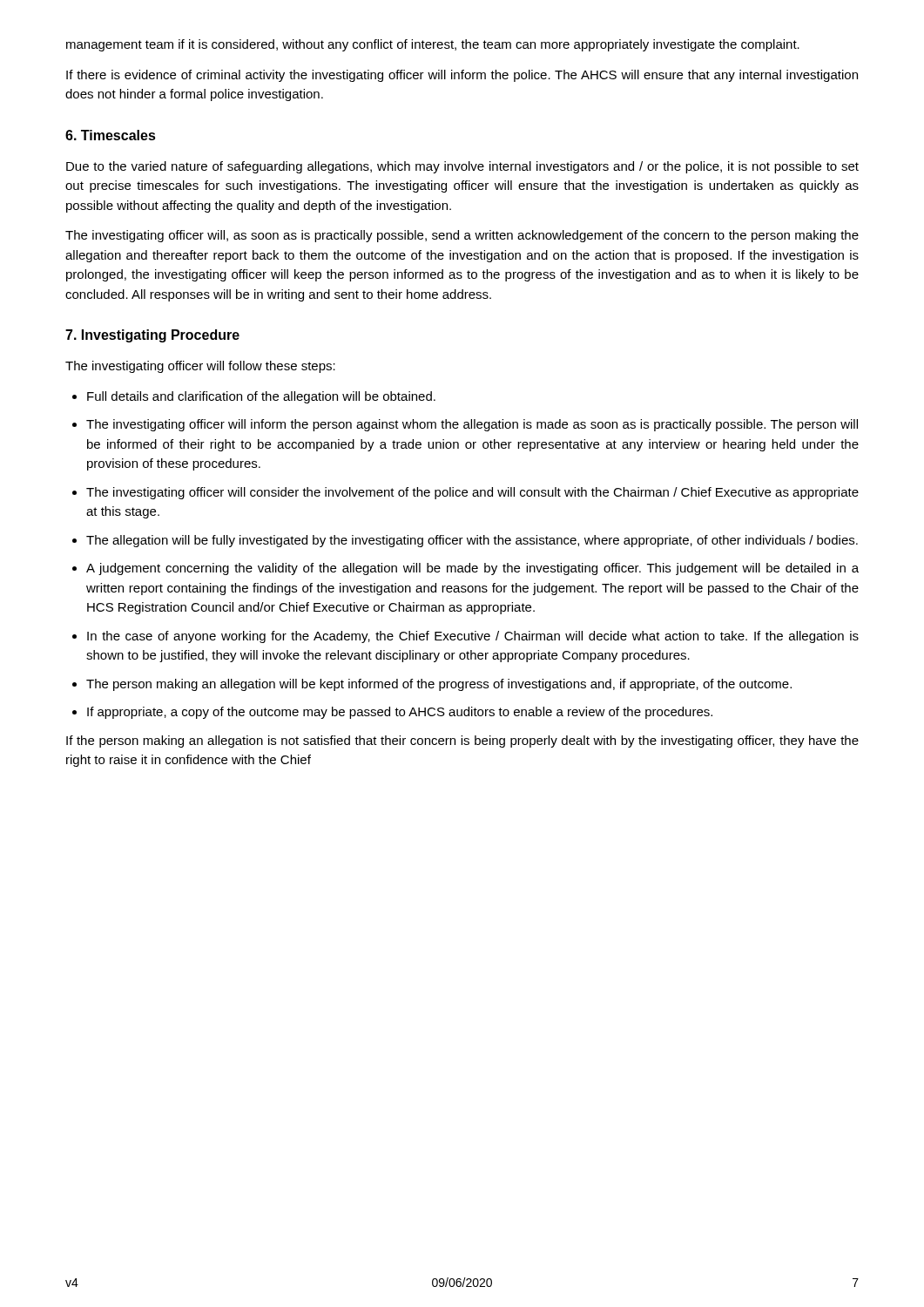Locate the block of text that opens with "The person making an allegation will be kept"
The image size is (924, 1307).
click(x=440, y=683)
